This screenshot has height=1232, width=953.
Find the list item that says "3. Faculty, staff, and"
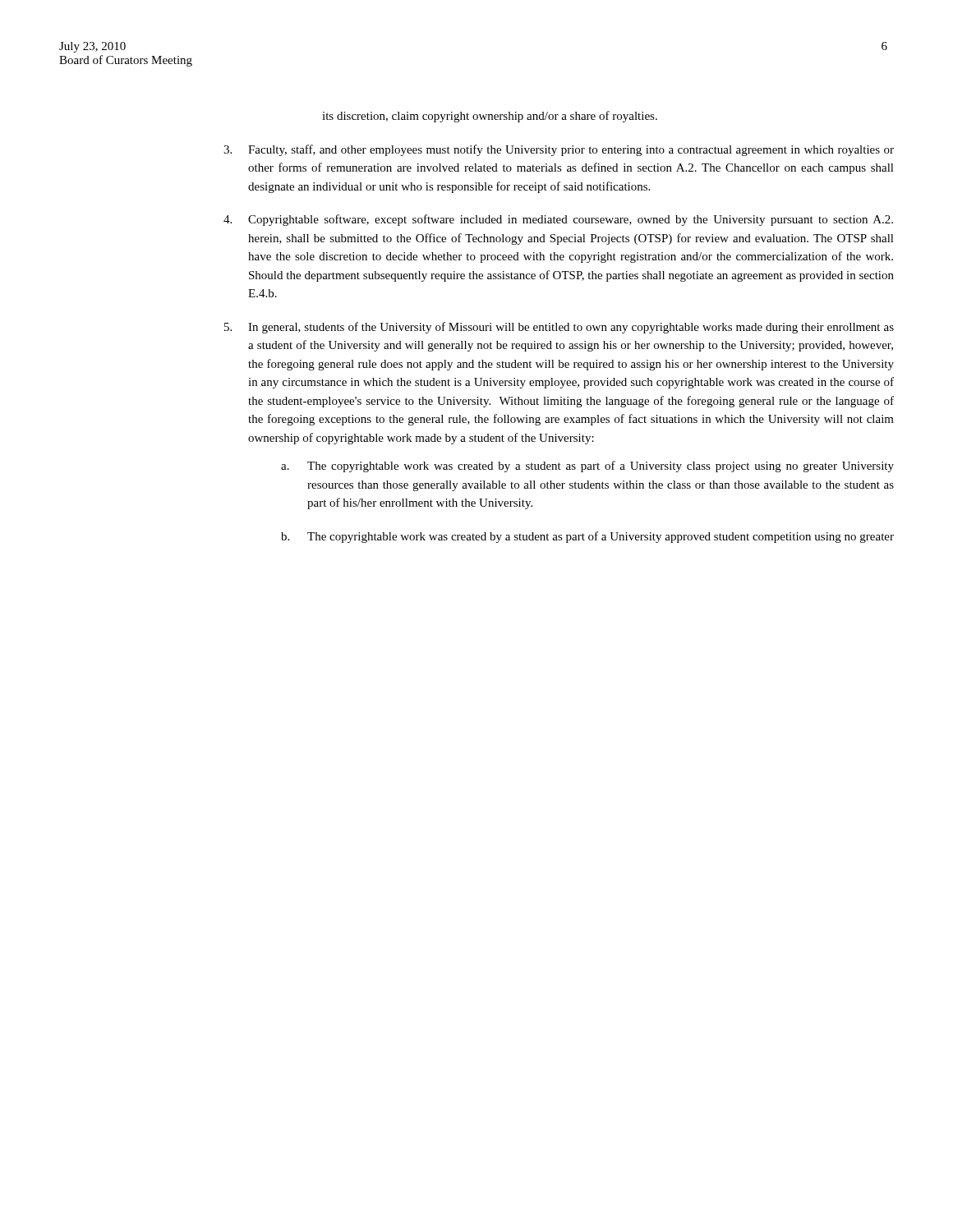559,168
